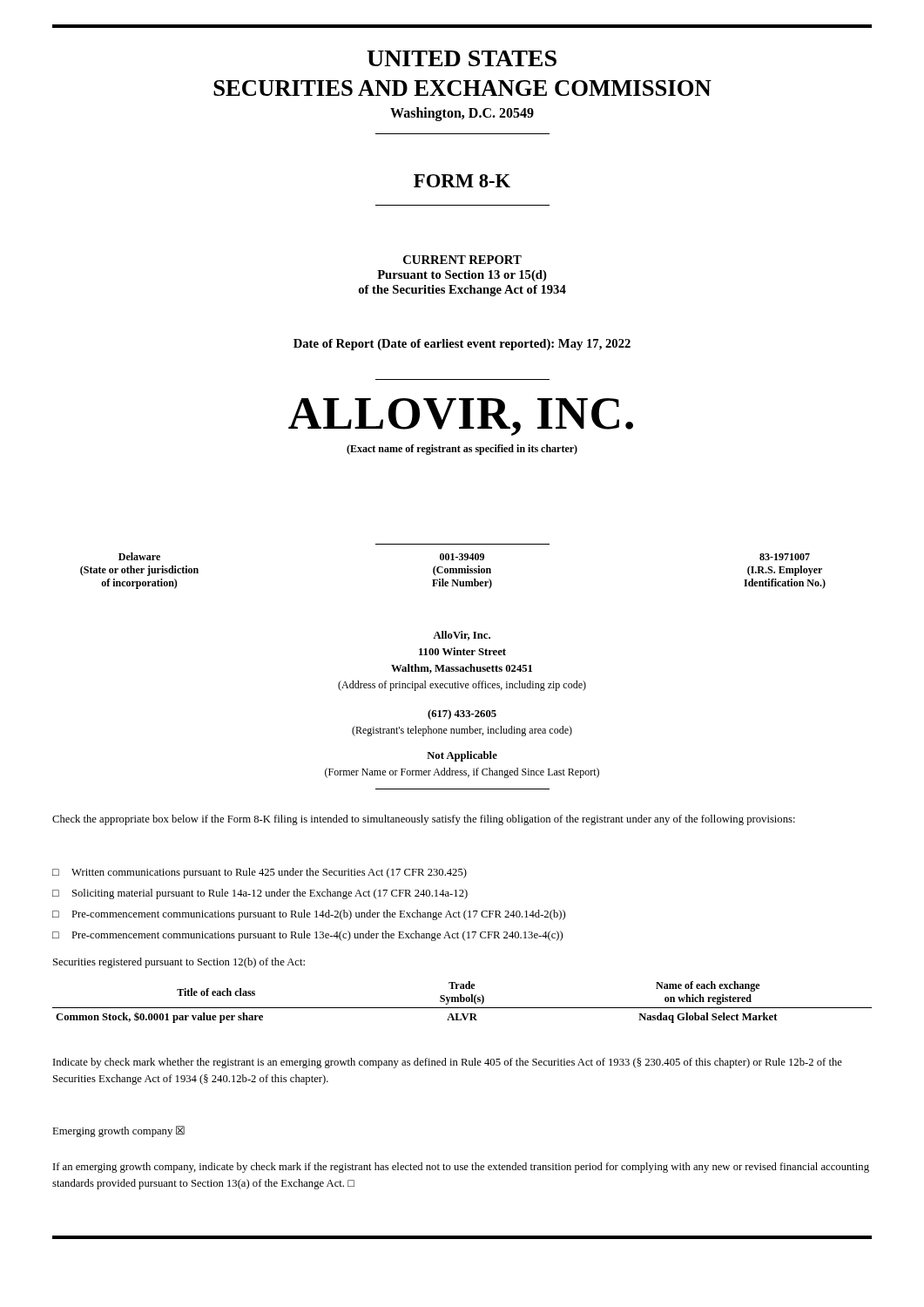Select the text block that reads "Not Applicable (Former Name or Former Address,"
924x1307 pixels.
pyautogui.click(x=462, y=764)
